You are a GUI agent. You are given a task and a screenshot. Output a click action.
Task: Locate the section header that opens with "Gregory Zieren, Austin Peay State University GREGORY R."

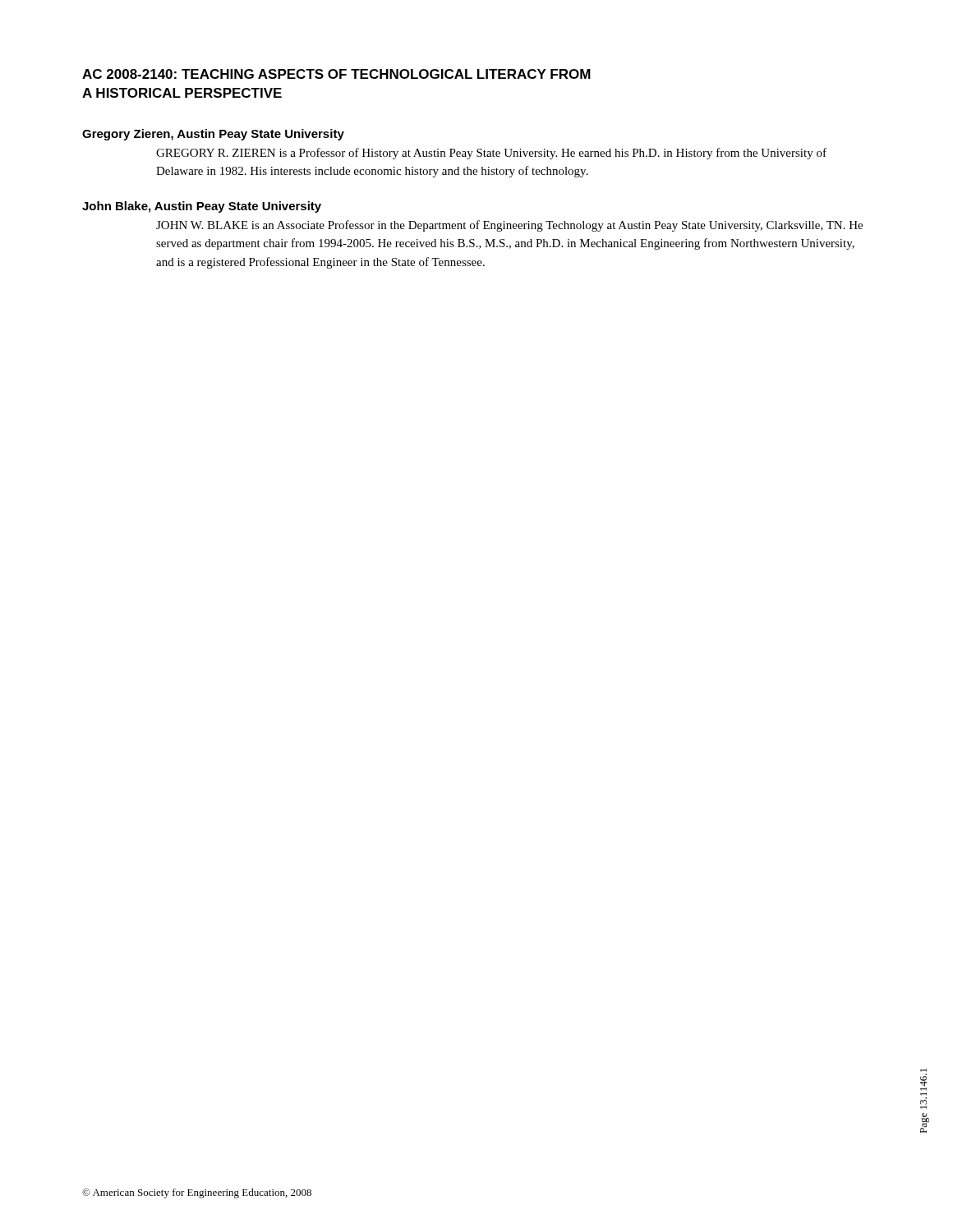click(476, 154)
